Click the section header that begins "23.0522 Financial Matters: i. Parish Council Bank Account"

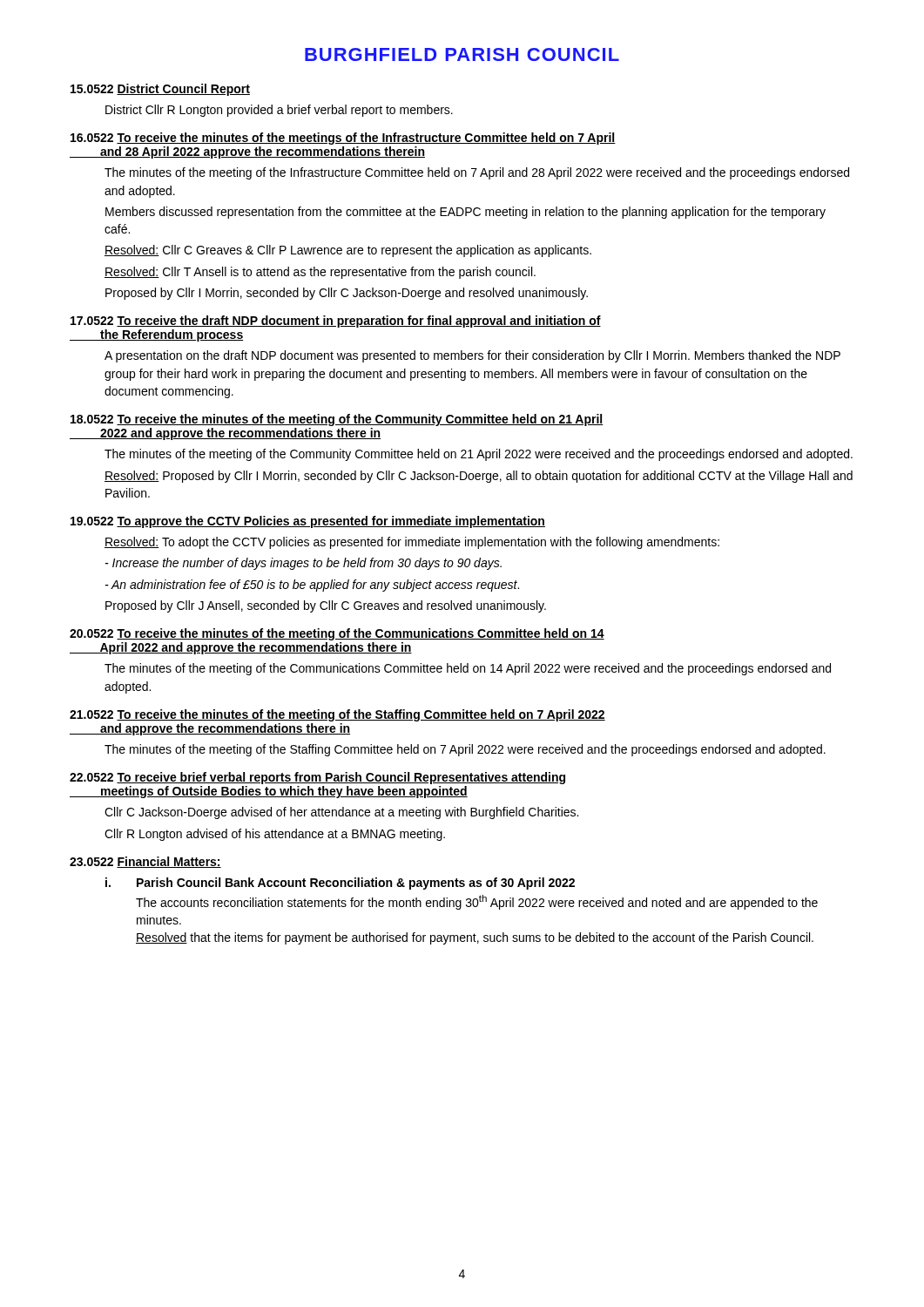click(462, 902)
